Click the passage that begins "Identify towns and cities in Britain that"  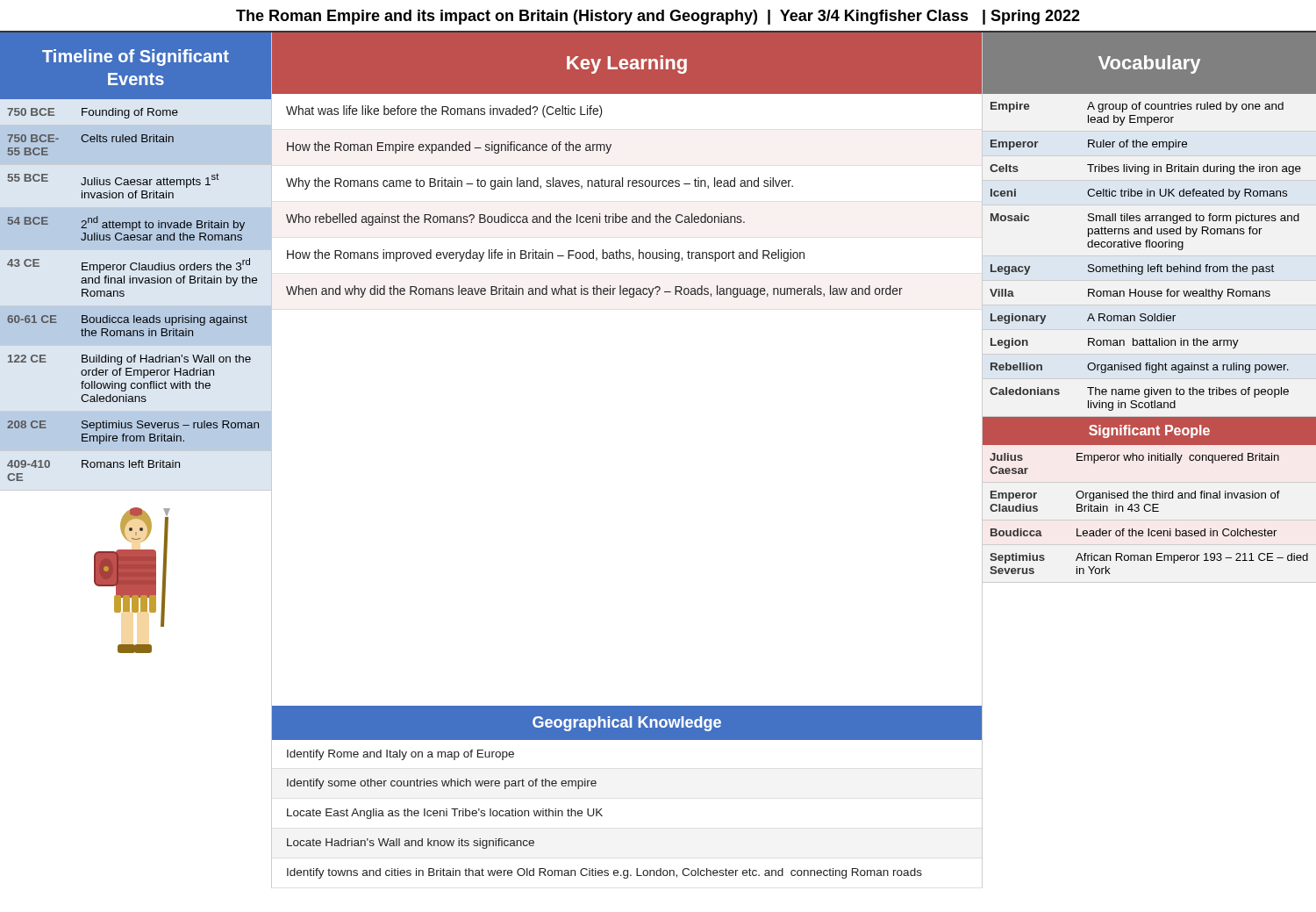pyautogui.click(x=604, y=872)
